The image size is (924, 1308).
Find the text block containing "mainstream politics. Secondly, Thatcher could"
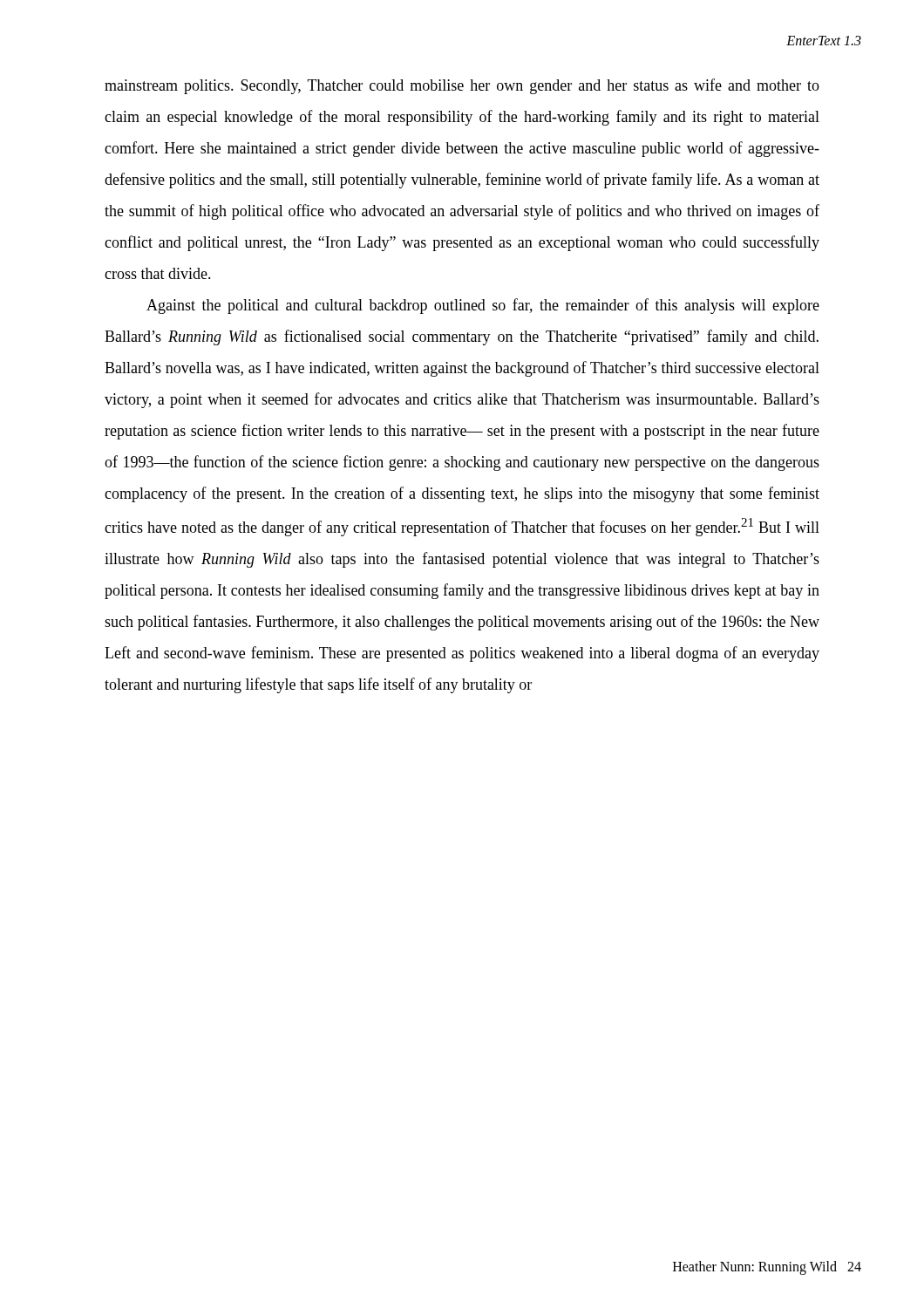[x=462, y=180]
